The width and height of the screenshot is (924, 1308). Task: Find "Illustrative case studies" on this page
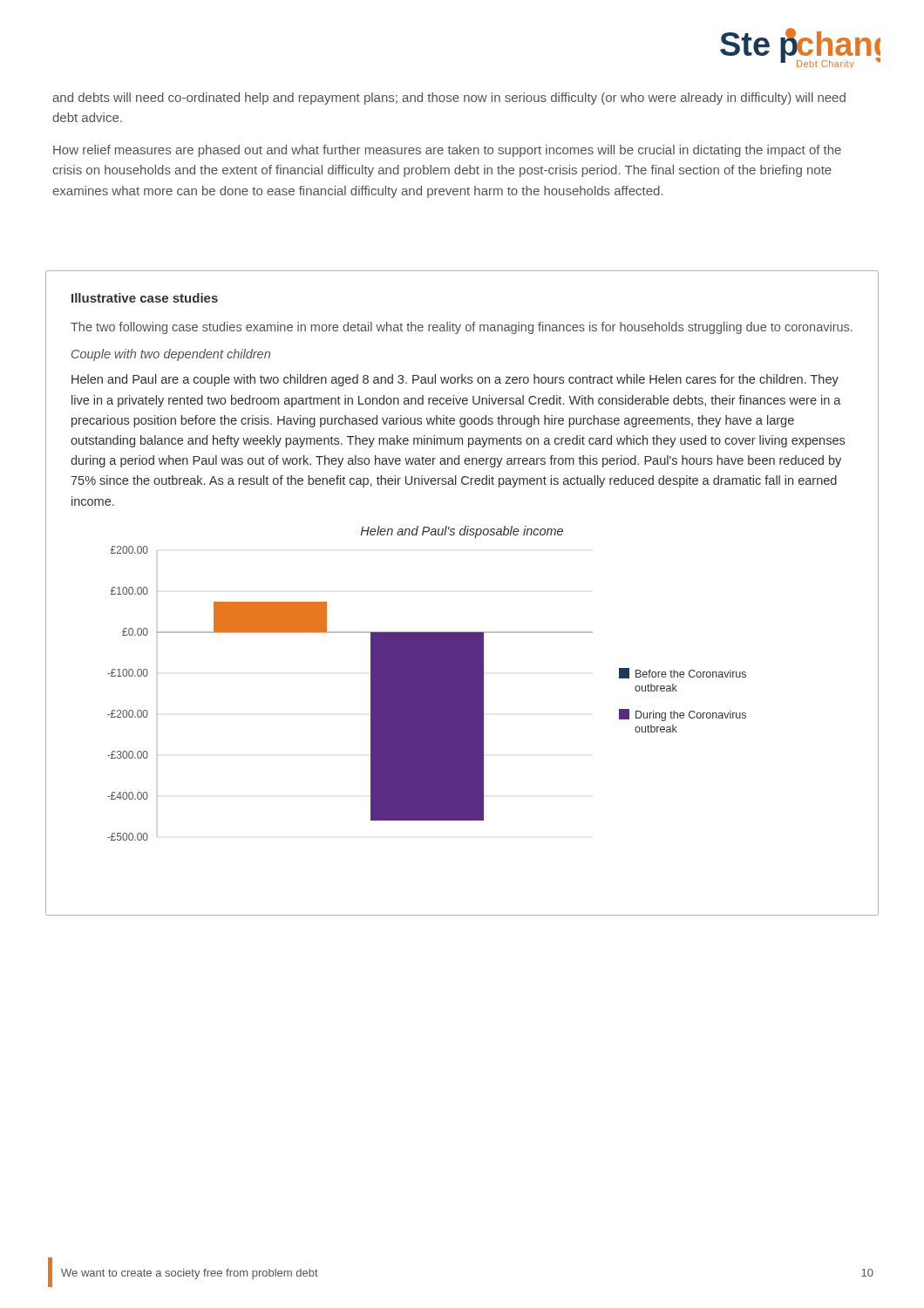click(x=144, y=298)
